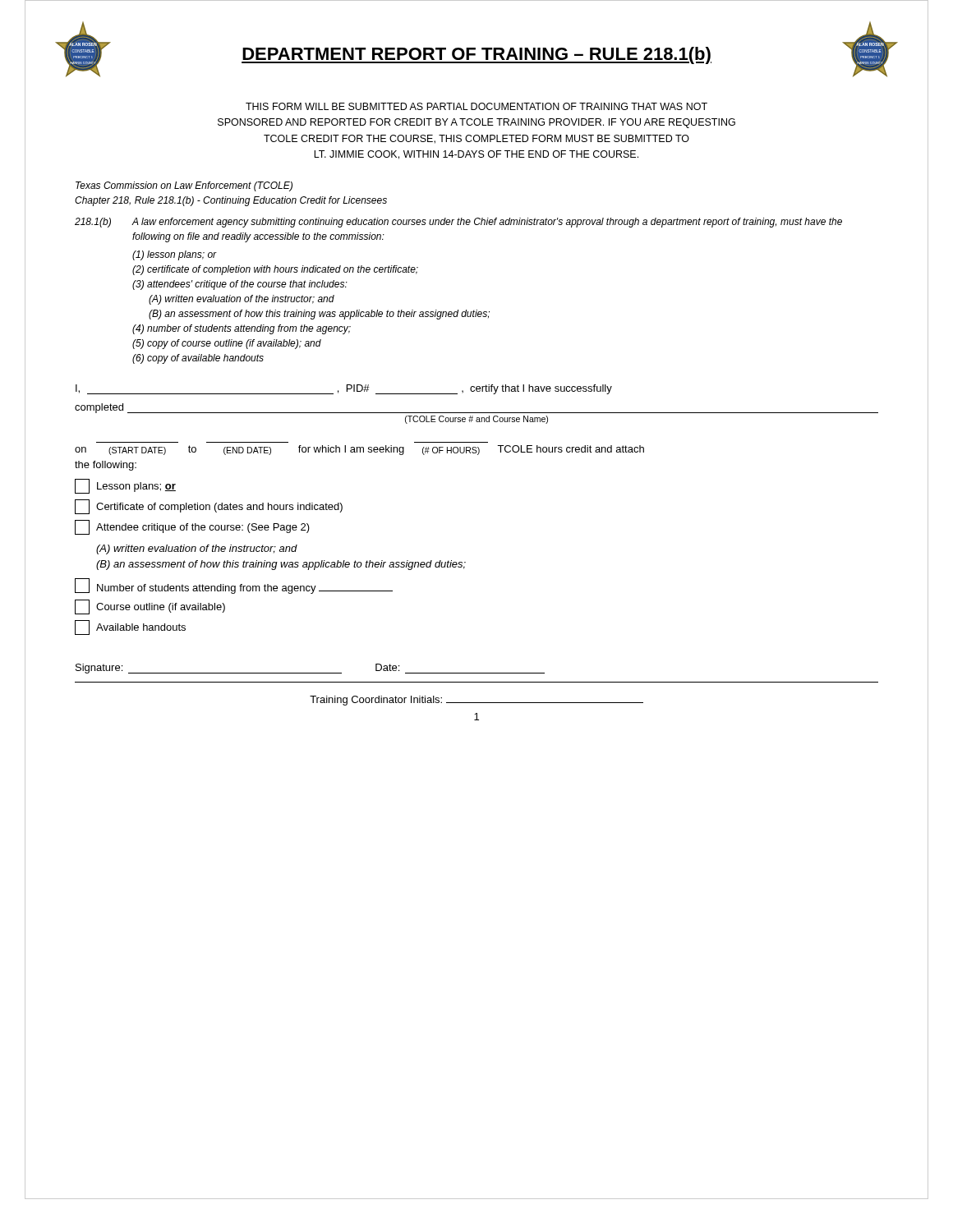Viewport: 953px width, 1232px height.
Task: Select the text block starting "DEPARTMENT REPORT OF TRAINING –"
Action: [x=476, y=54]
